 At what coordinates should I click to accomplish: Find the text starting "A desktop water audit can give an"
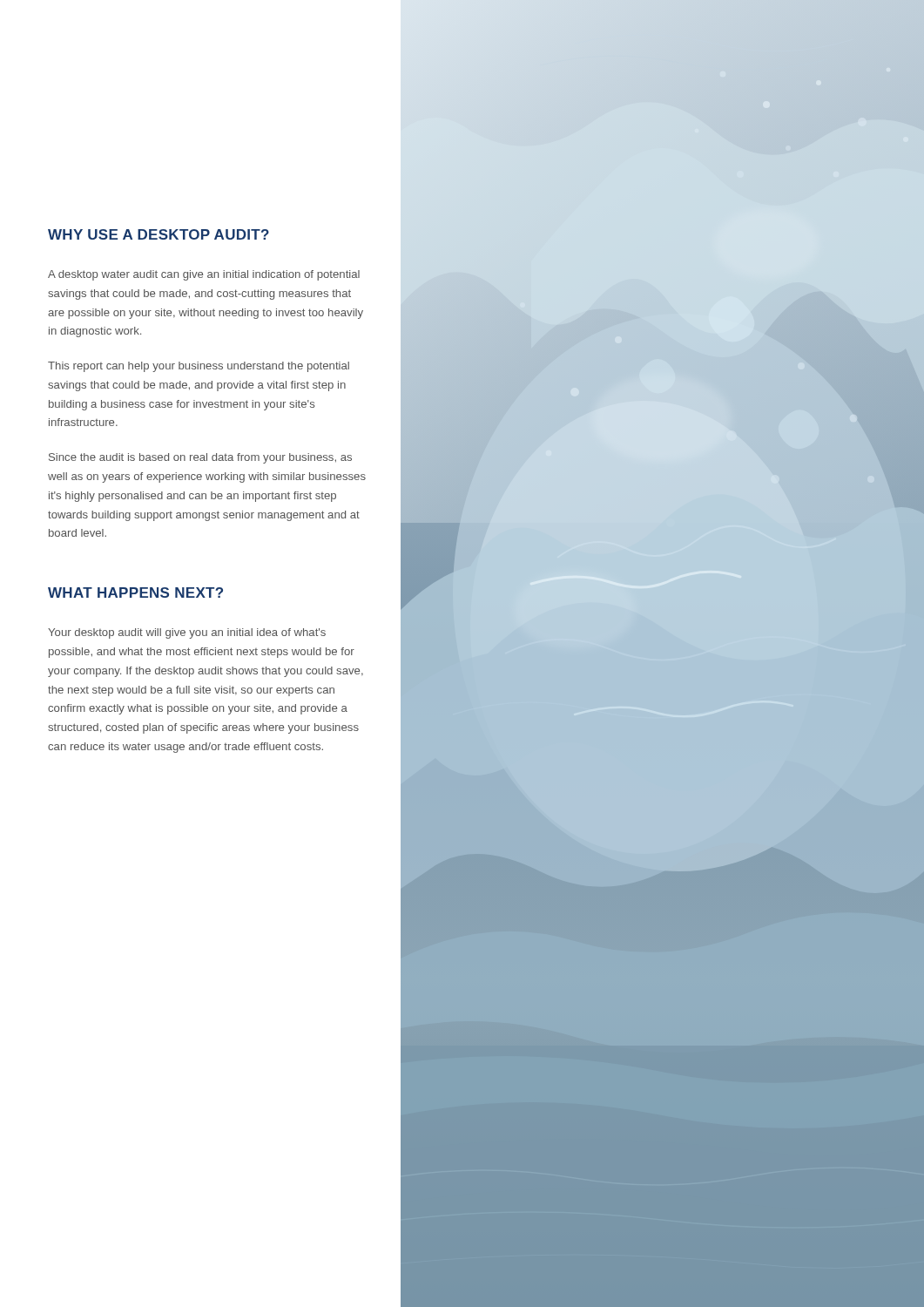tap(206, 303)
